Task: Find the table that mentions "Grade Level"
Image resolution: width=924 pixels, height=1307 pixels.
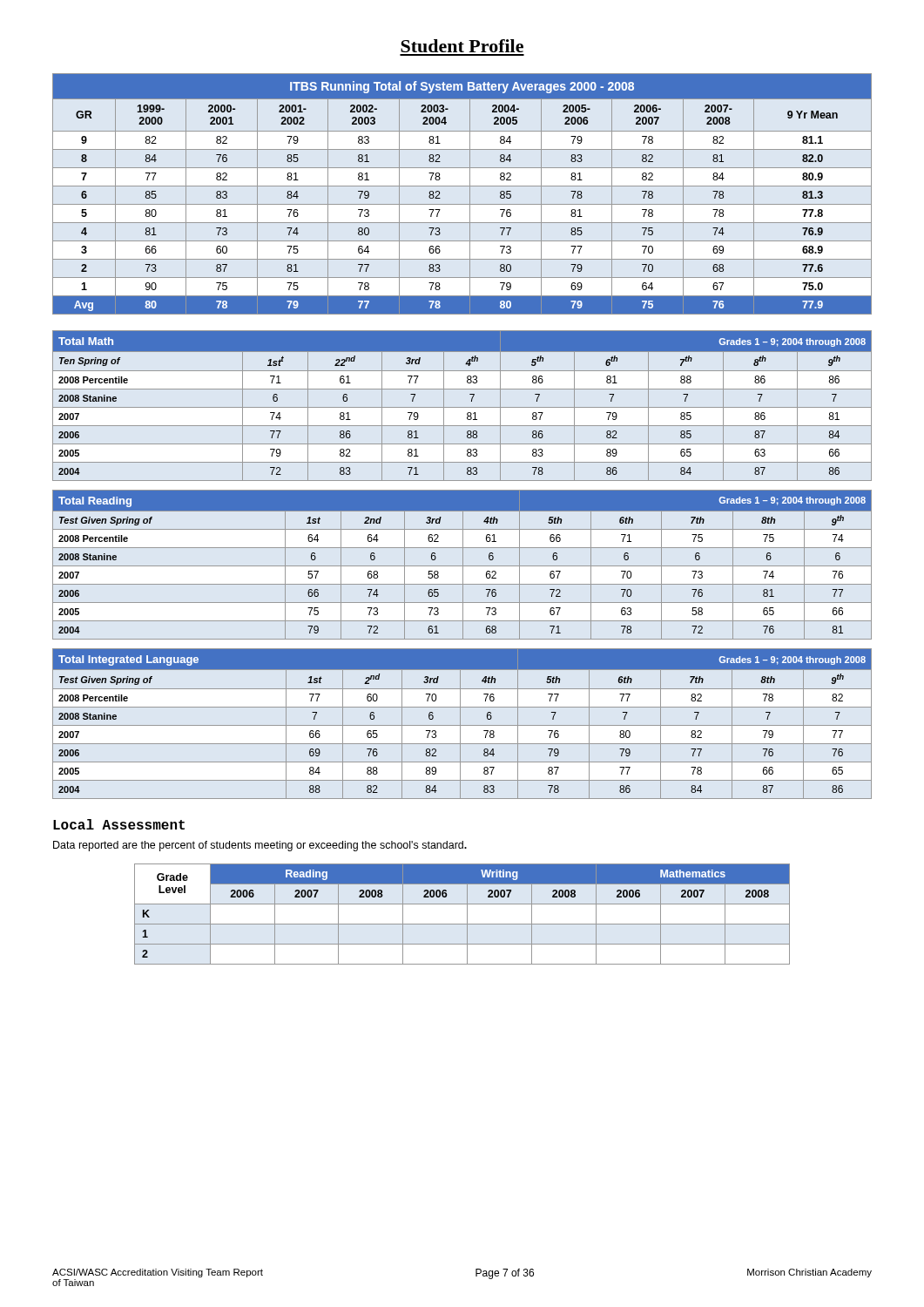Action: [462, 914]
